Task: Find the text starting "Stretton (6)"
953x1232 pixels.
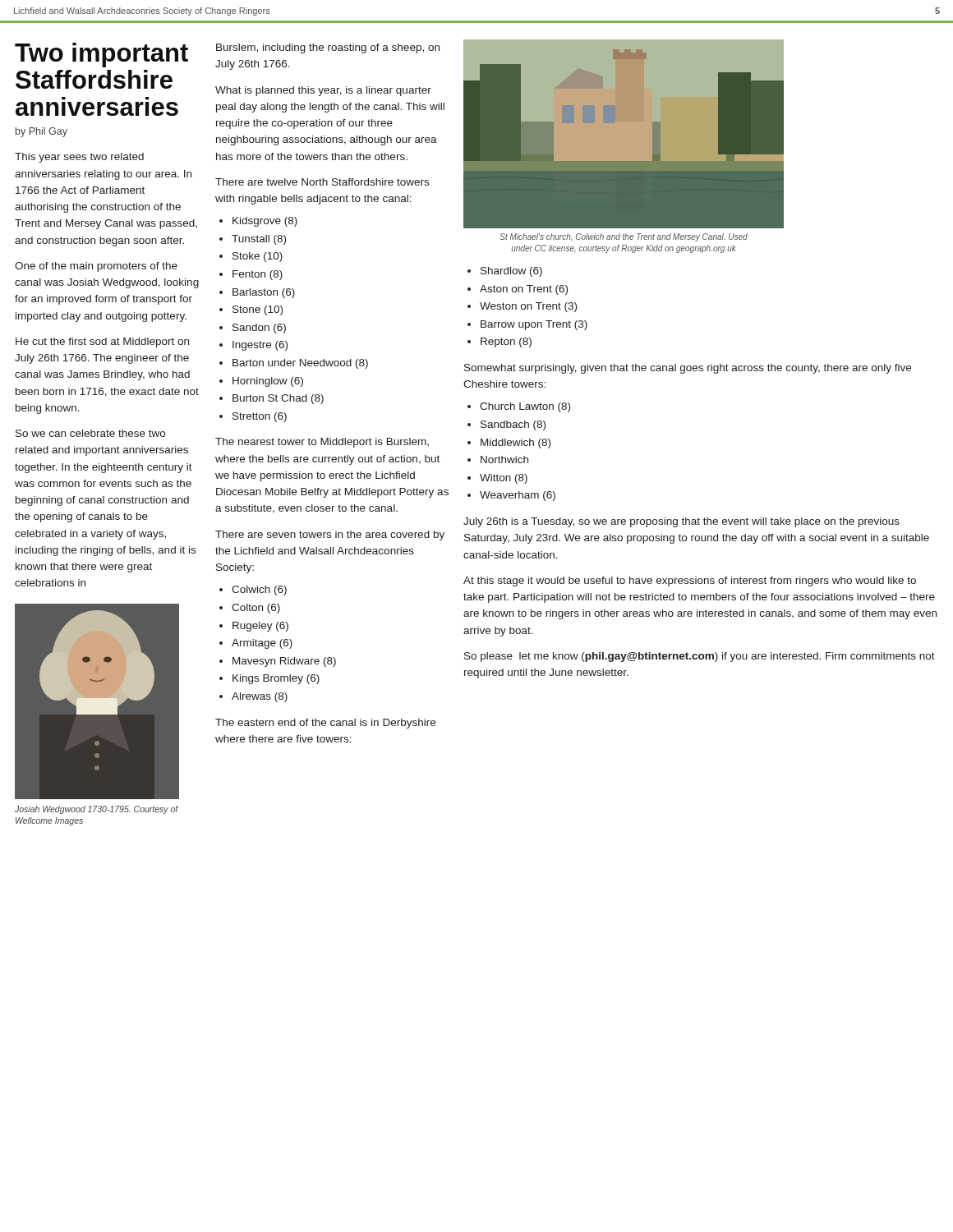Action: coord(259,416)
